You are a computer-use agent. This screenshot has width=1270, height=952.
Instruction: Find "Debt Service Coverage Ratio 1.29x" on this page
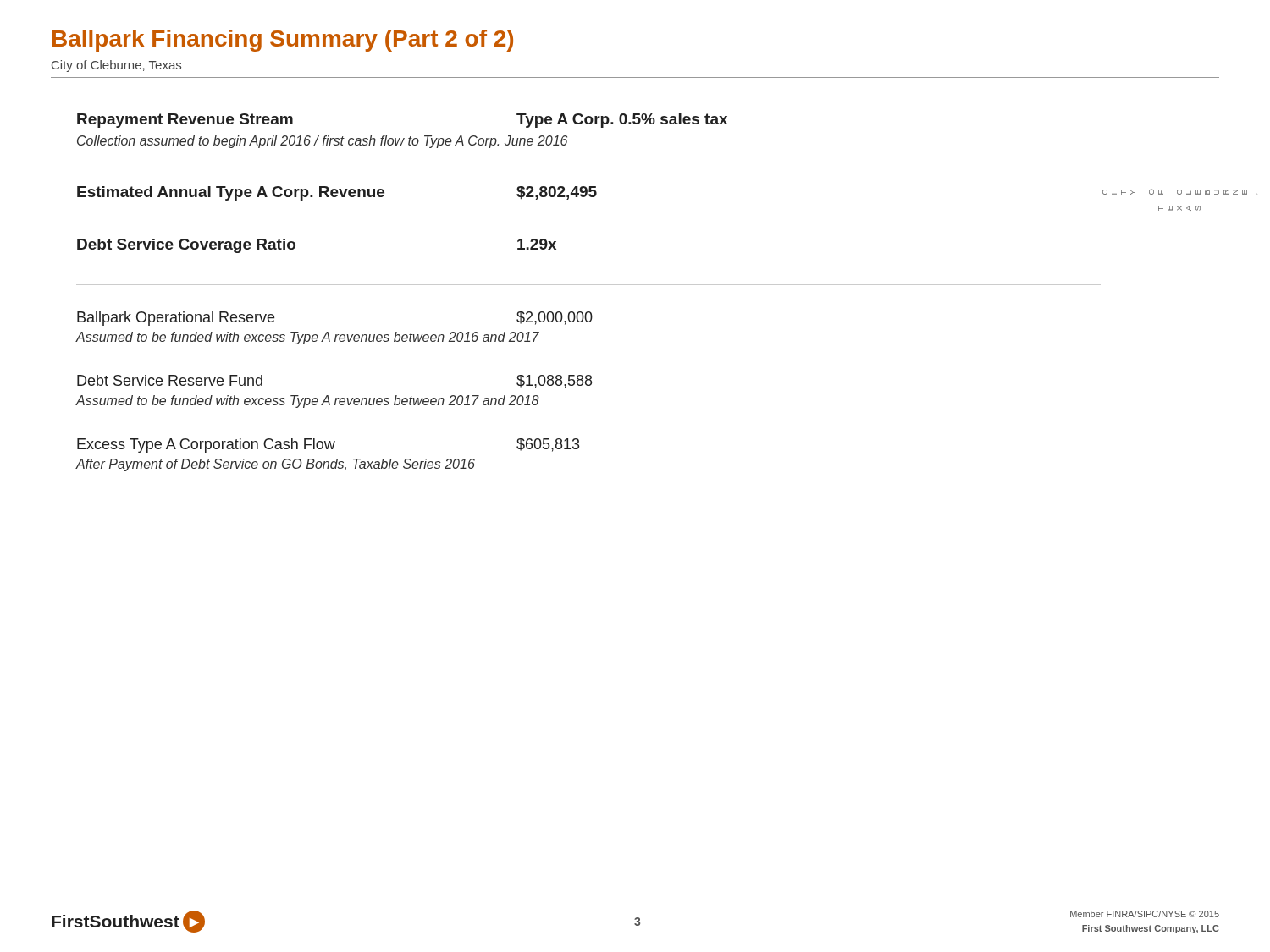coord(188,247)
